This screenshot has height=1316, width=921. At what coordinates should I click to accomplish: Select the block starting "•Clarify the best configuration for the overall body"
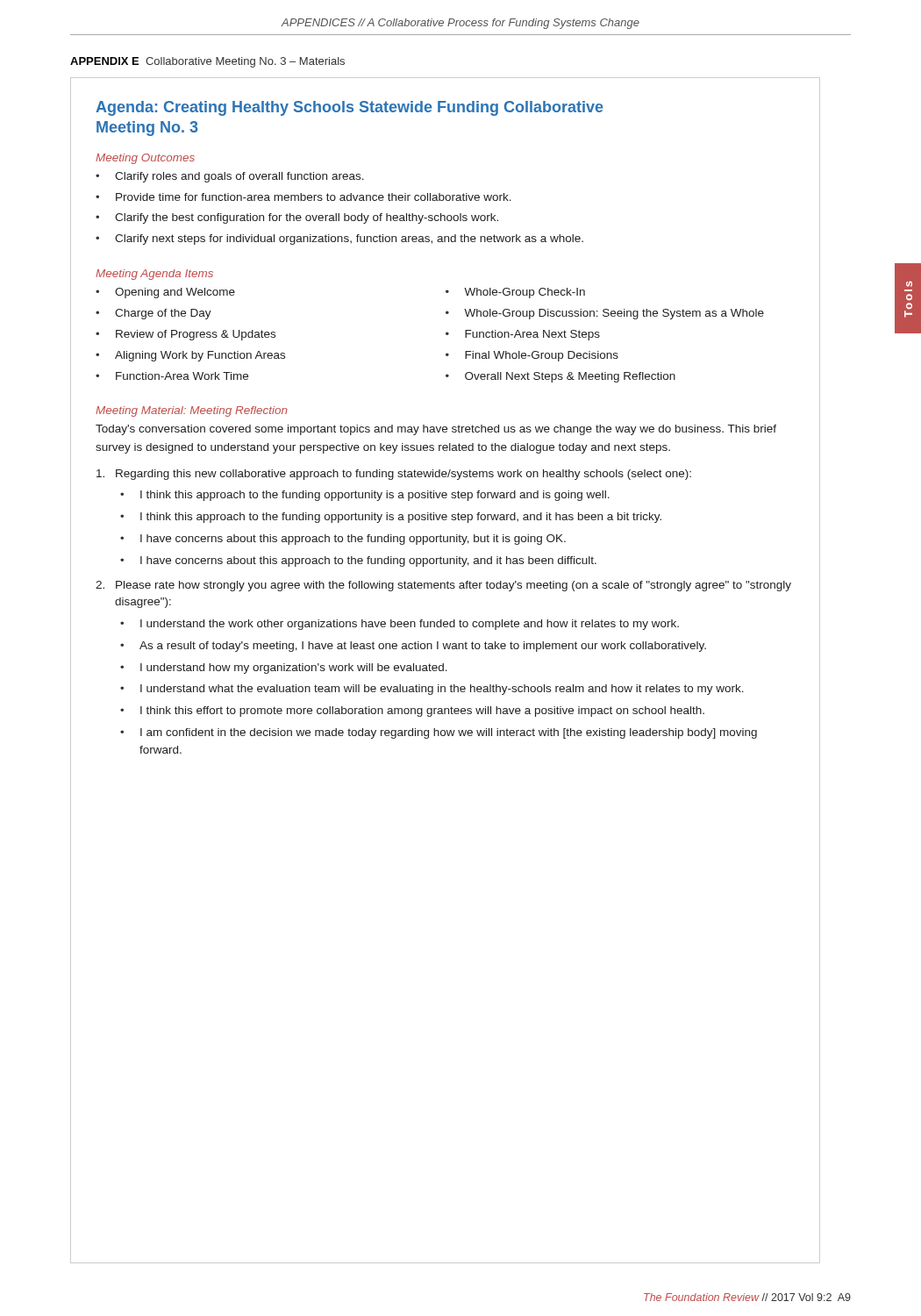coord(297,218)
